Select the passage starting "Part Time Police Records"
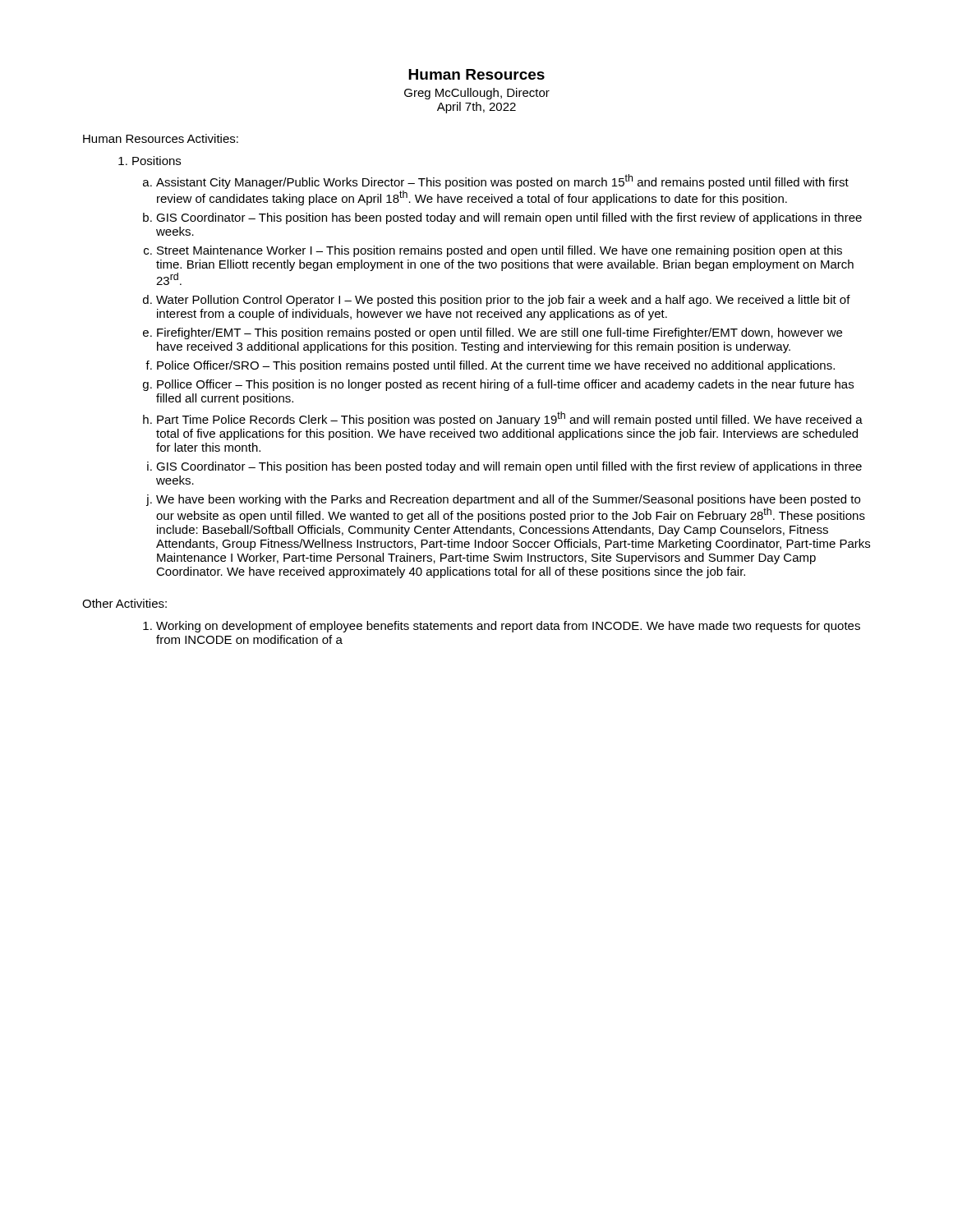Image resolution: width=953 pixels, height=1232 pixels. coord(509,432)
